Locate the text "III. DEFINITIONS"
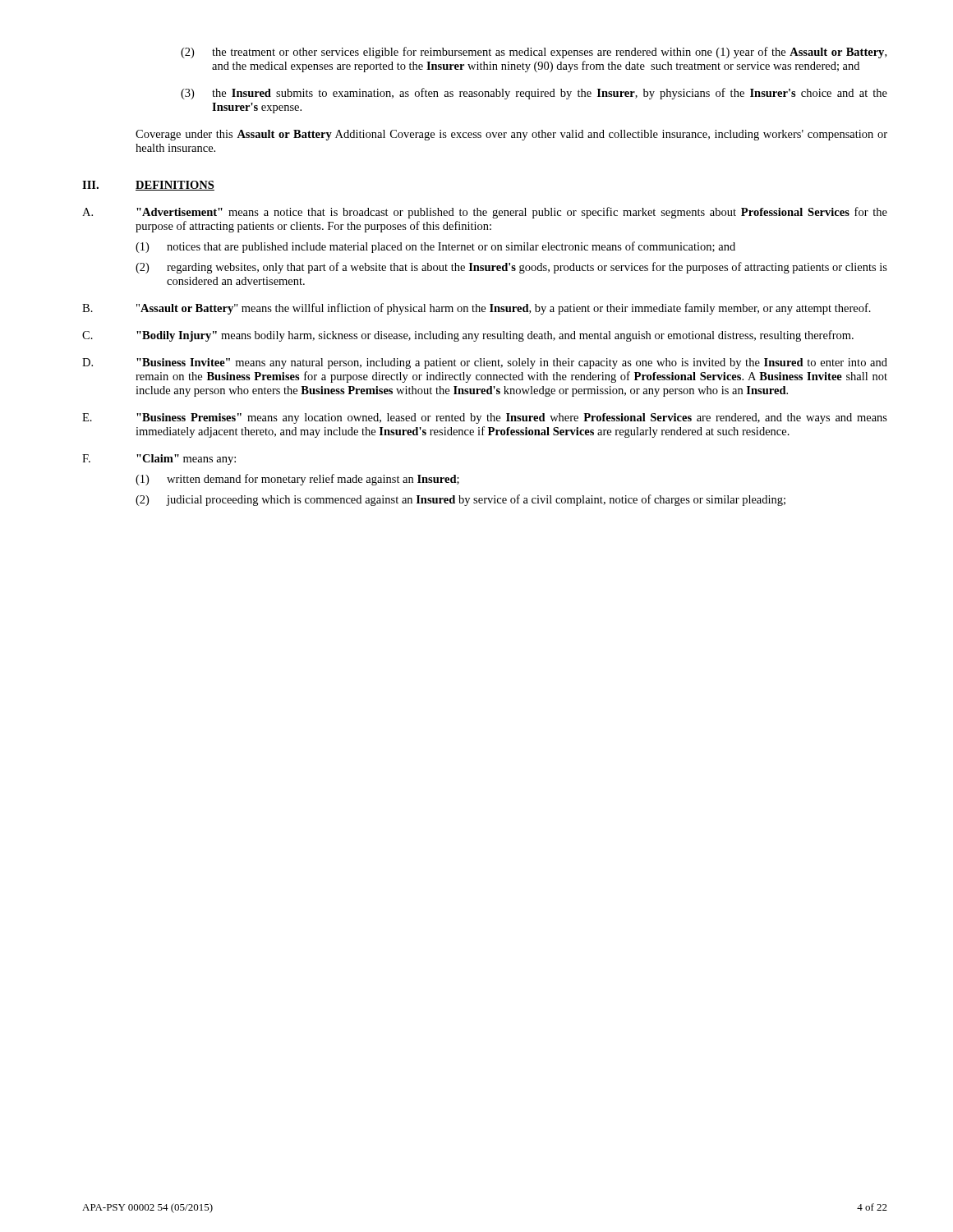This screenshot has width=953, height=1232. click(148, 185)
